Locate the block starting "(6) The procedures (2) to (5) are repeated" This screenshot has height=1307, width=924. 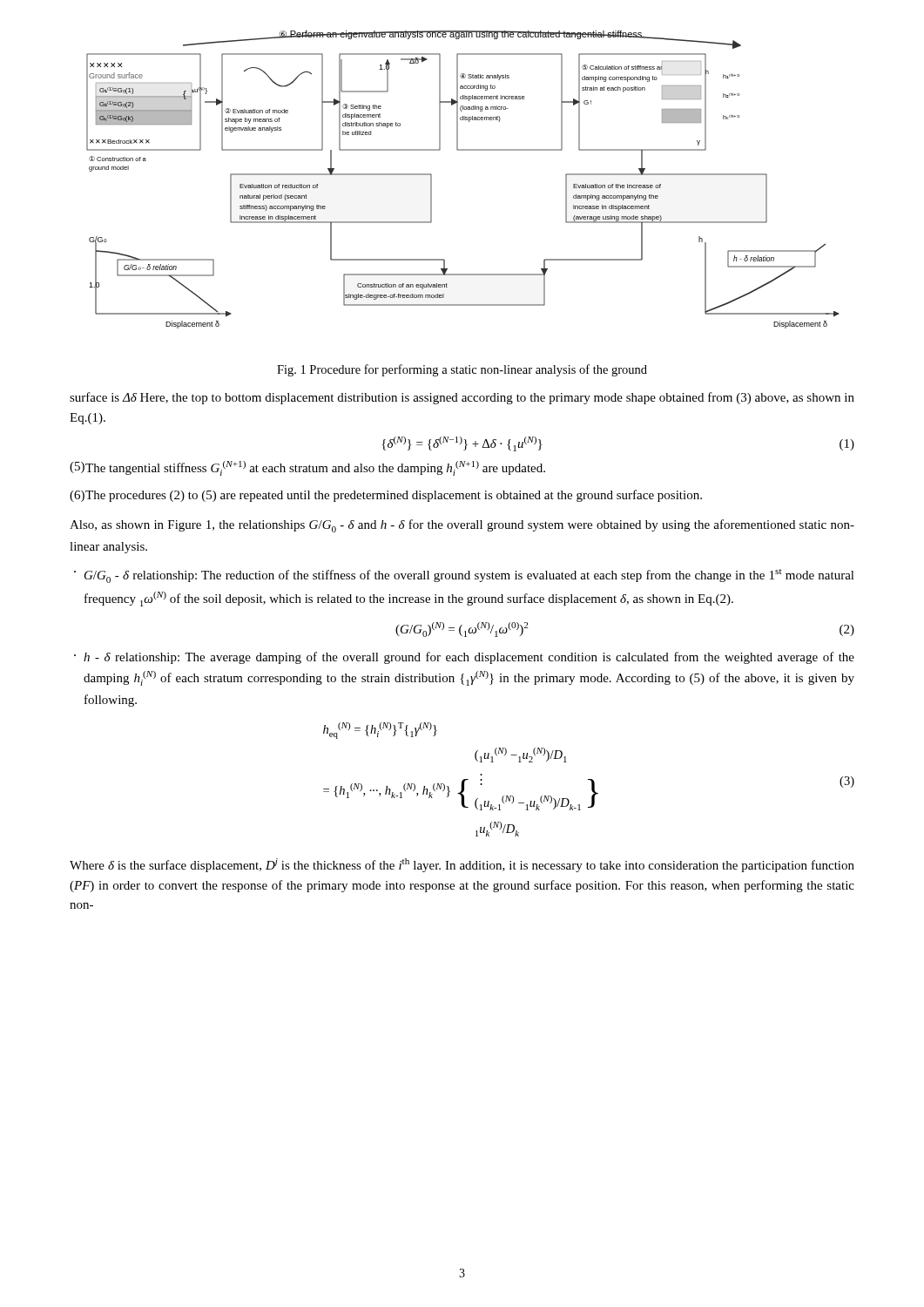coord(386,495)
